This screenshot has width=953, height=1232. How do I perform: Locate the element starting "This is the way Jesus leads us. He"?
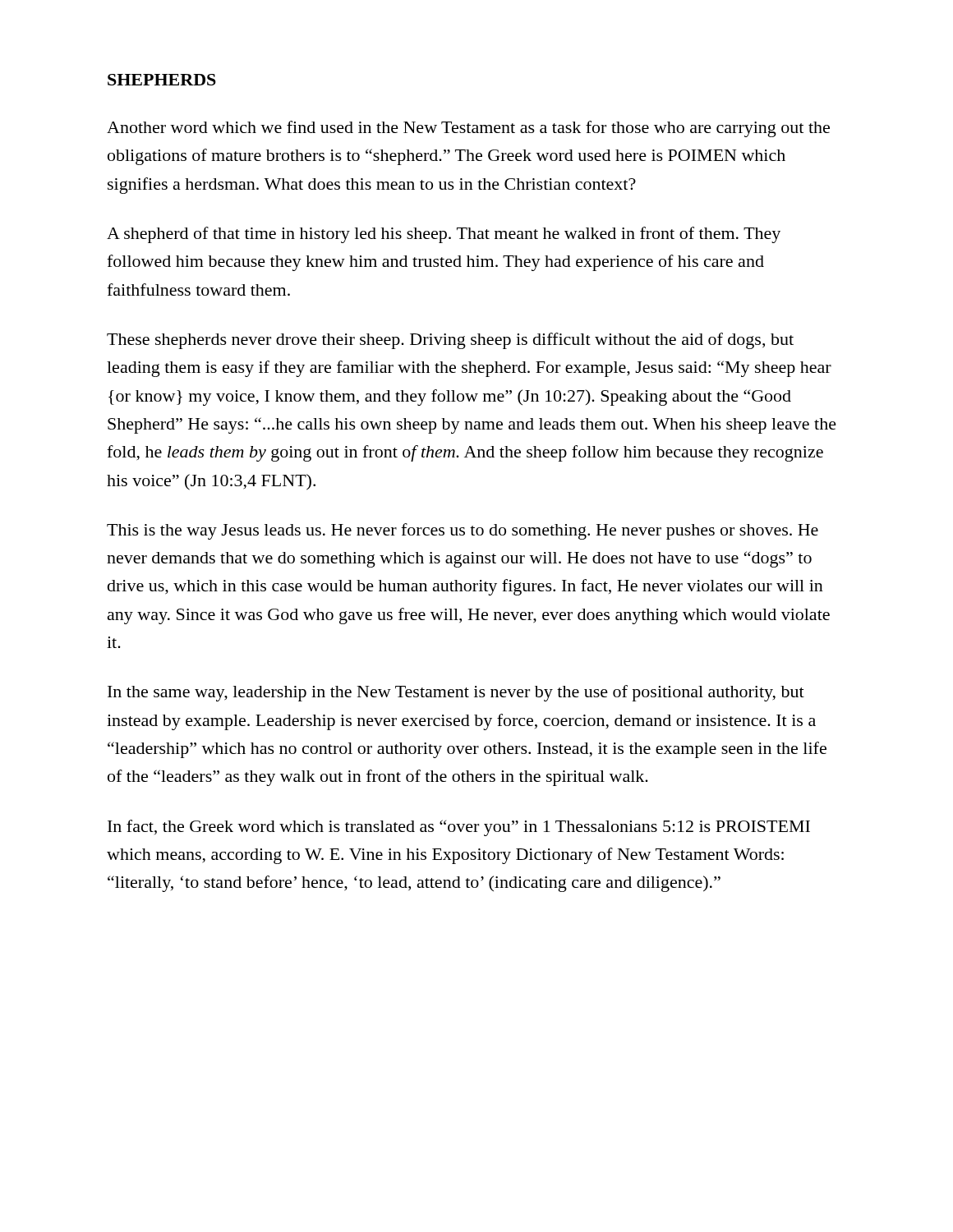coord(476,586)
